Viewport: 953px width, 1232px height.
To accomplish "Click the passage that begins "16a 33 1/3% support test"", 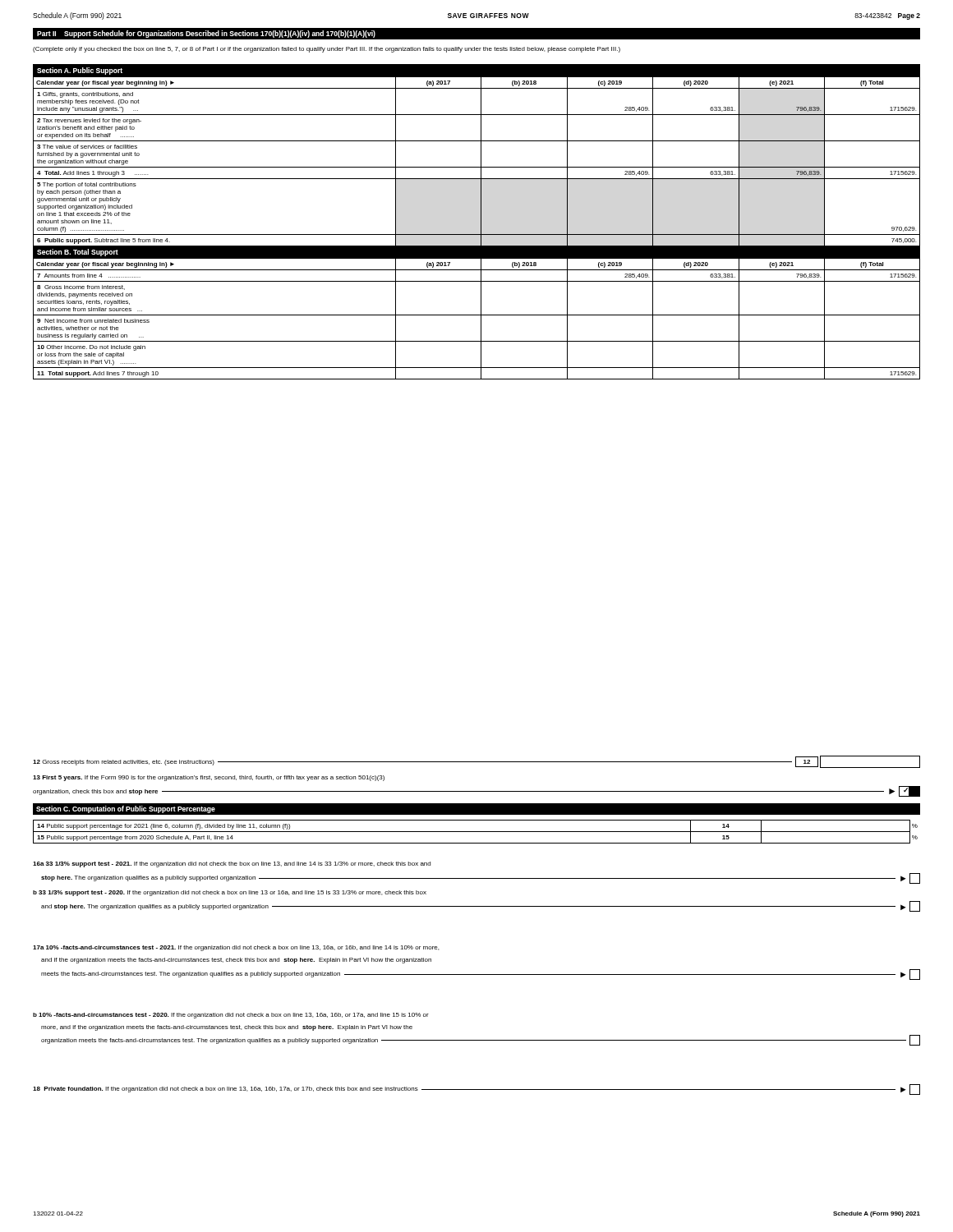I will (476, 886).
